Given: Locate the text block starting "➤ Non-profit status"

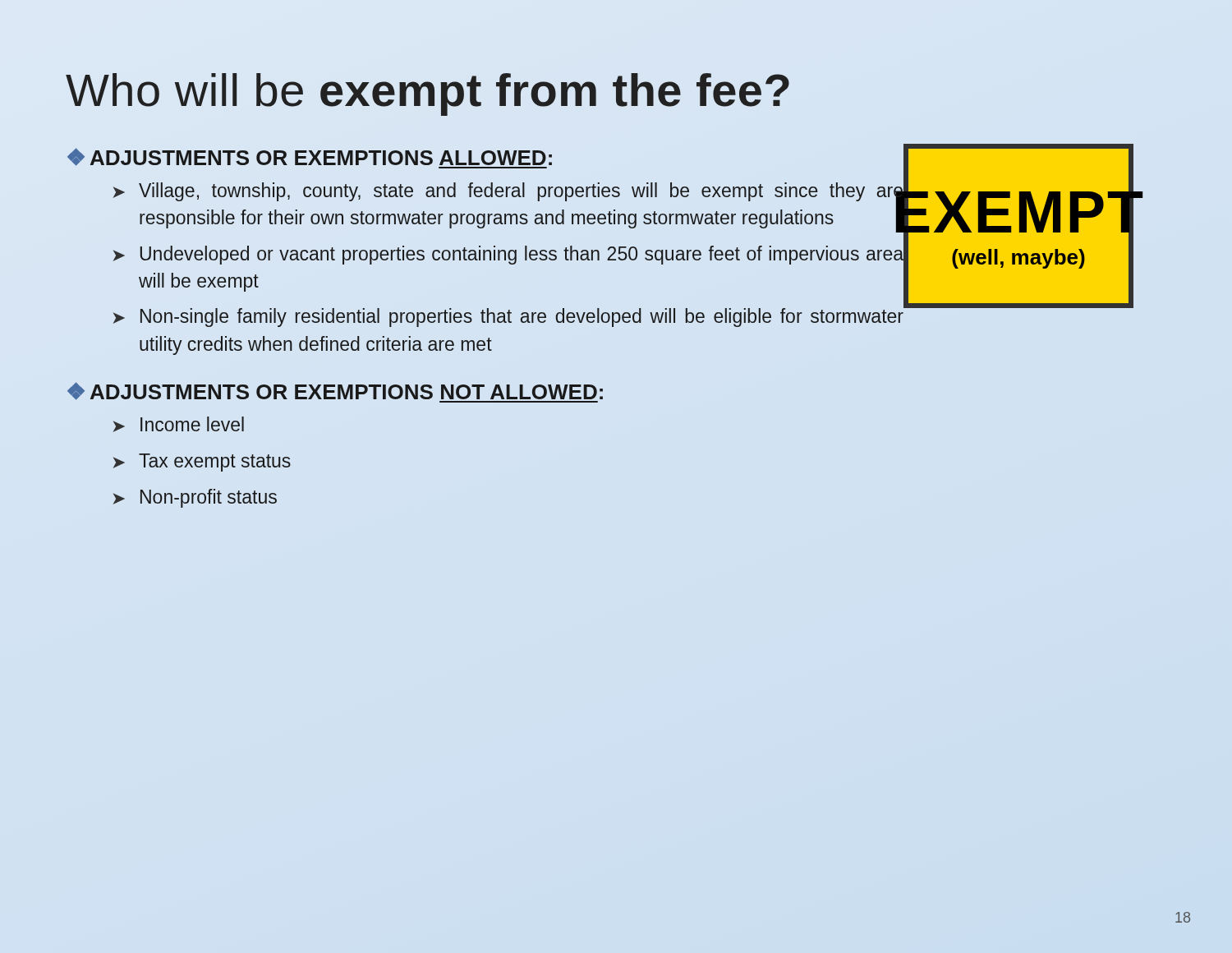Looking at the screenshot, I should [195, 498].
